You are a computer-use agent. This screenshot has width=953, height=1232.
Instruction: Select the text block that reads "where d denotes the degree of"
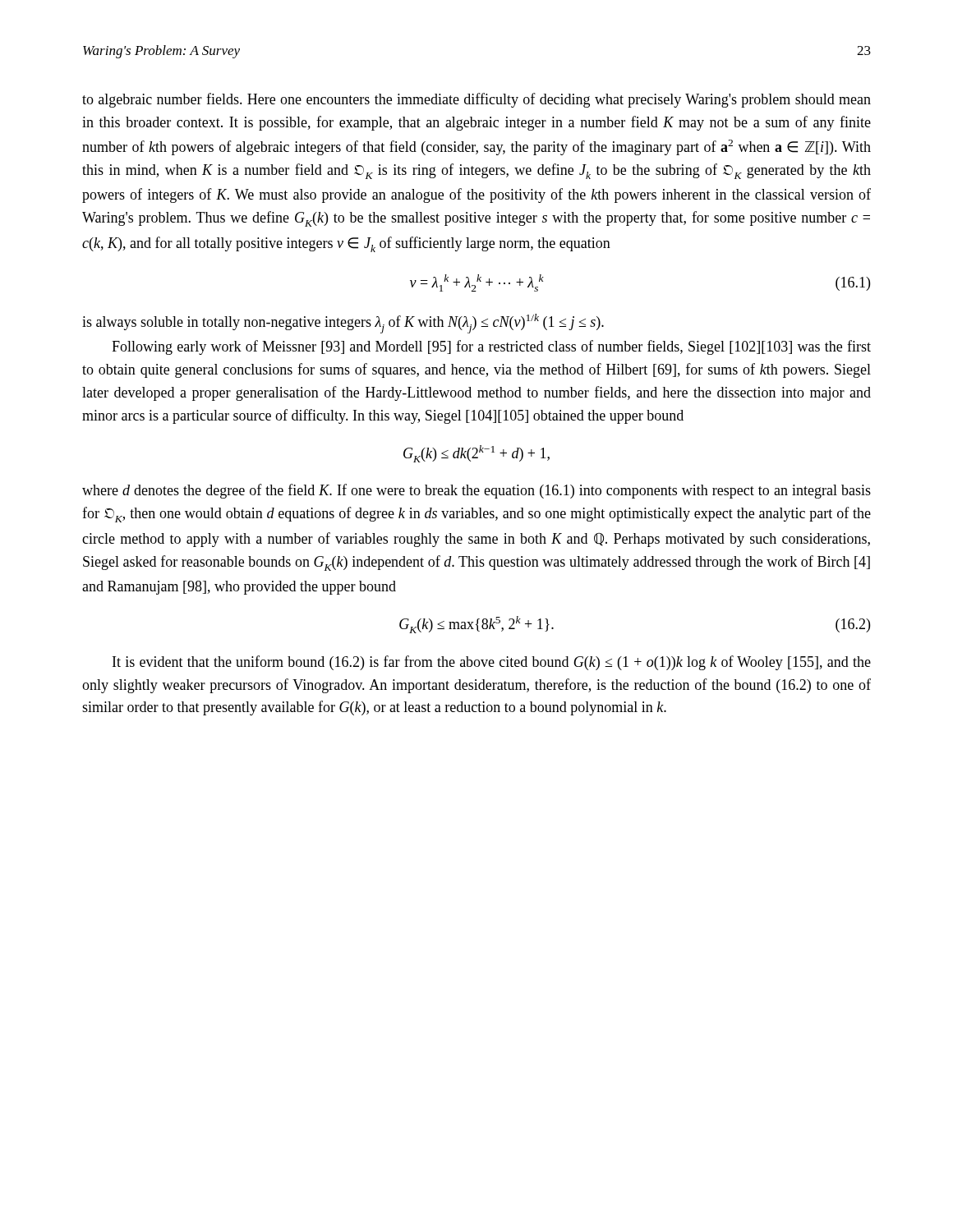coord(476,539)
